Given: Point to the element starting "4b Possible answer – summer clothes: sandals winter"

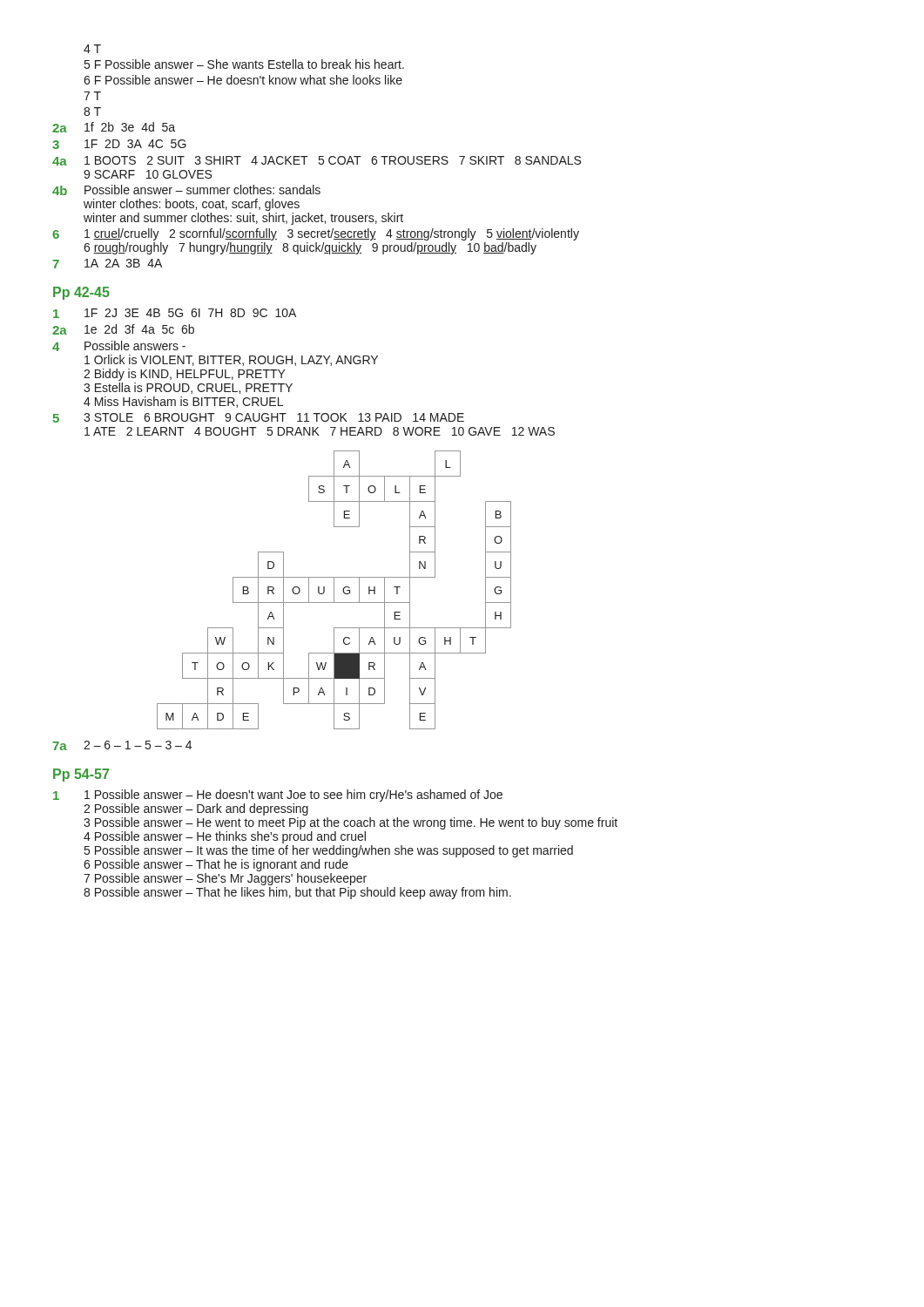Looking at the screenshot, I should pyautogui.click(x=228, y=204).
